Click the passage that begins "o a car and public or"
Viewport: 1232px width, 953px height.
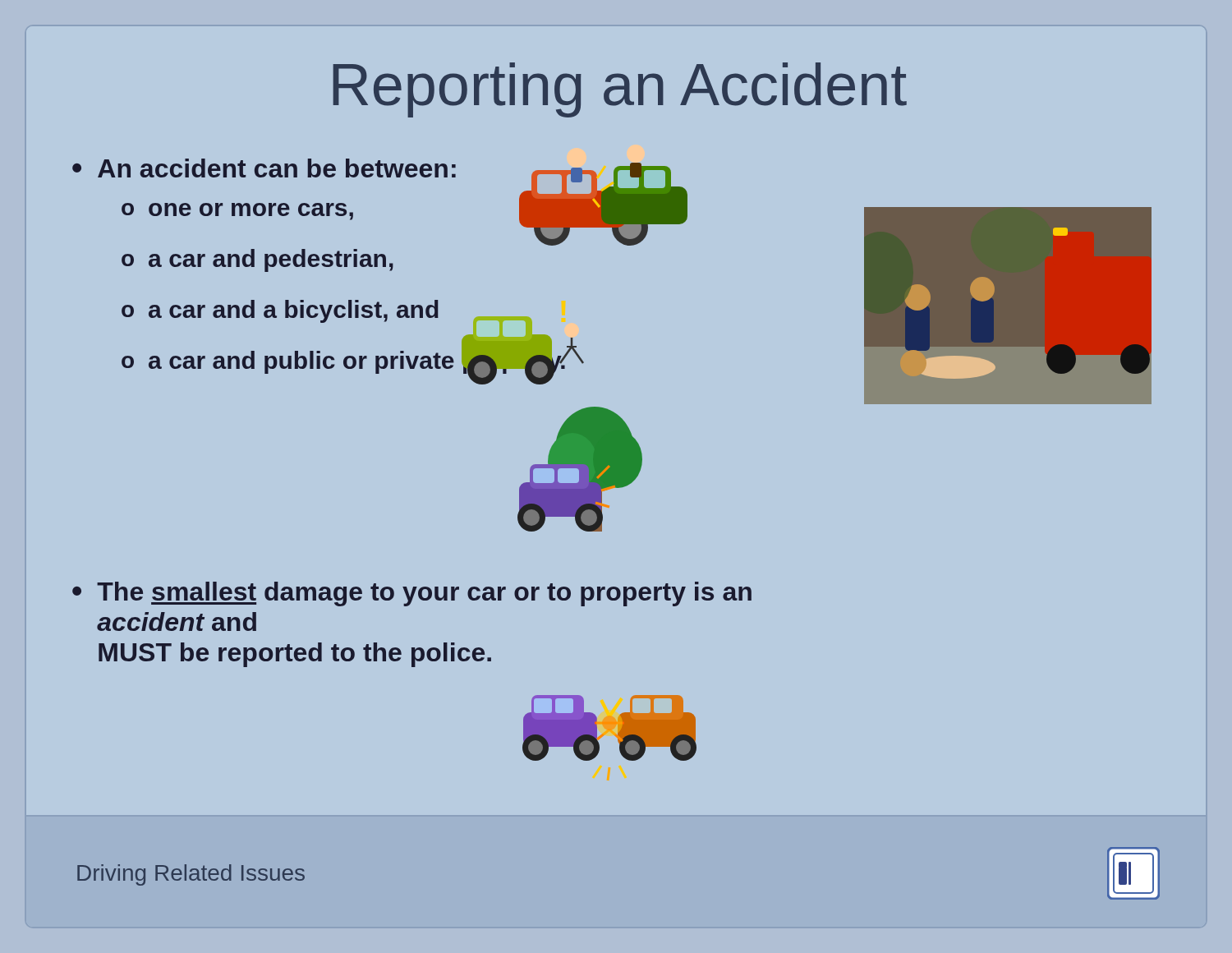[344, 360]
